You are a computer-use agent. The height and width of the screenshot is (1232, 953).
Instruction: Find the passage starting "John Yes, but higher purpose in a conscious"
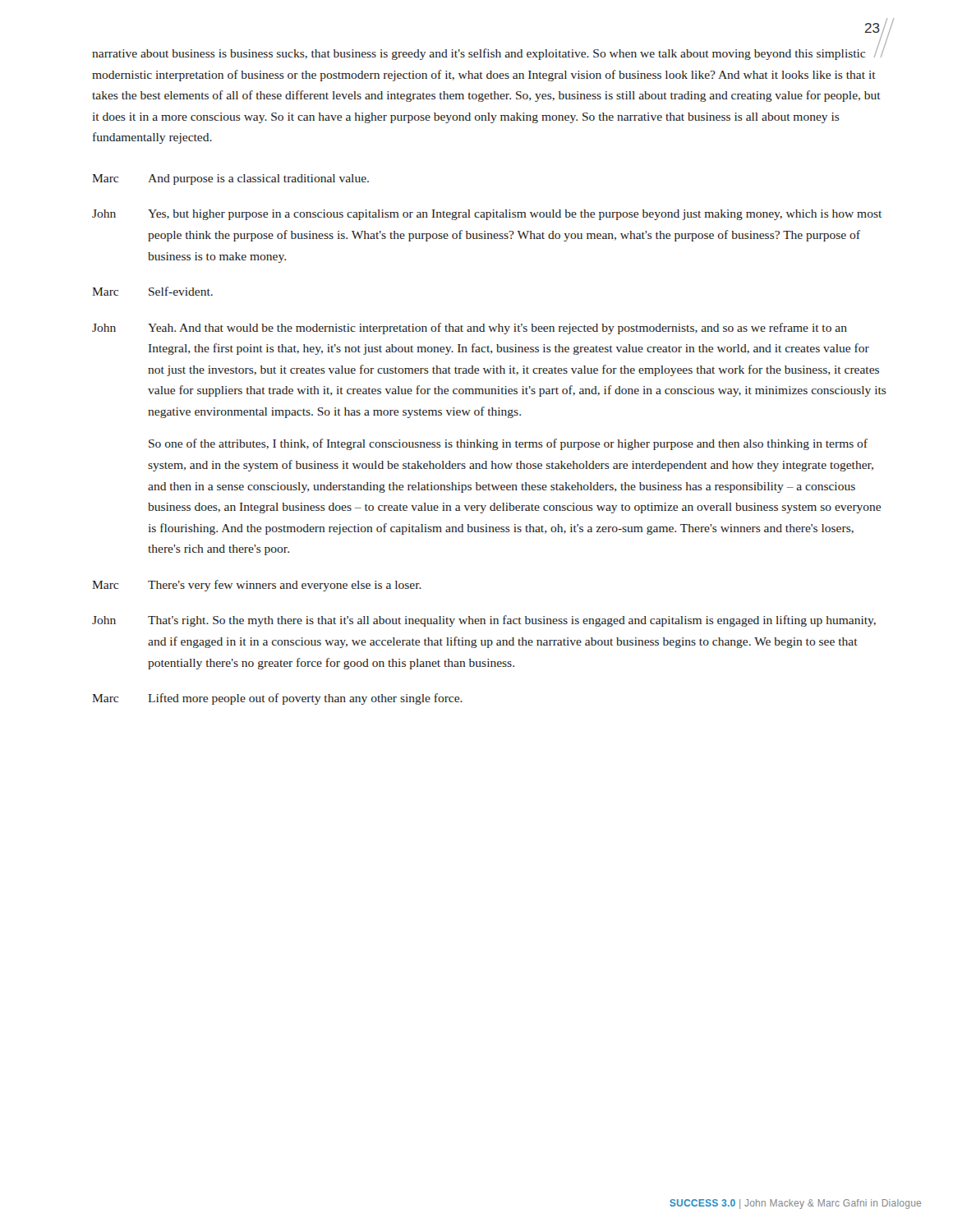[490, 235]
